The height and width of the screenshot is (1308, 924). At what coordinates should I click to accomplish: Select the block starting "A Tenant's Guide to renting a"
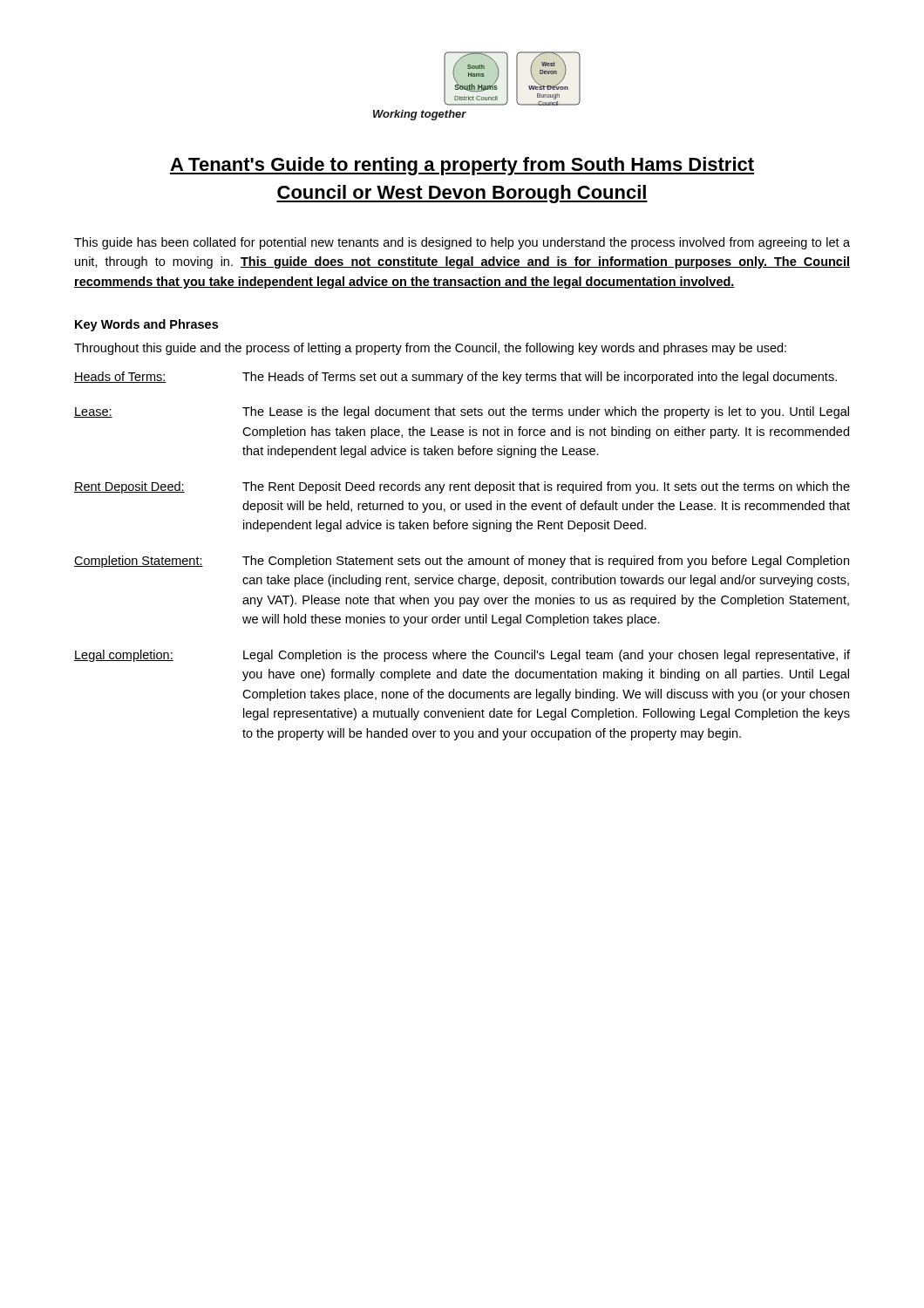click(462, 179)
